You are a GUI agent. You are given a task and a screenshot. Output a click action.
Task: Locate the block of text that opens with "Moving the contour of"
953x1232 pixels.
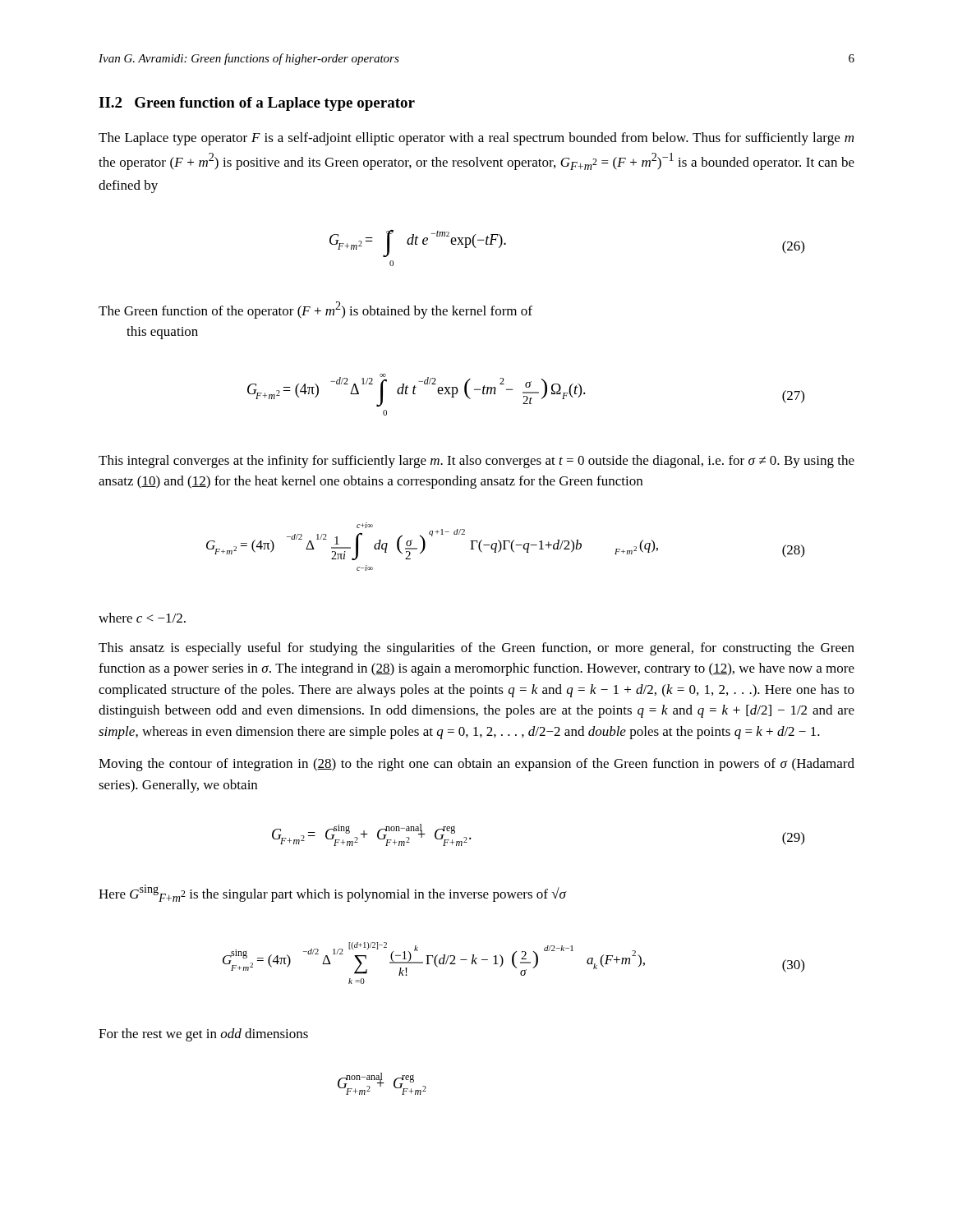(476, 774)
